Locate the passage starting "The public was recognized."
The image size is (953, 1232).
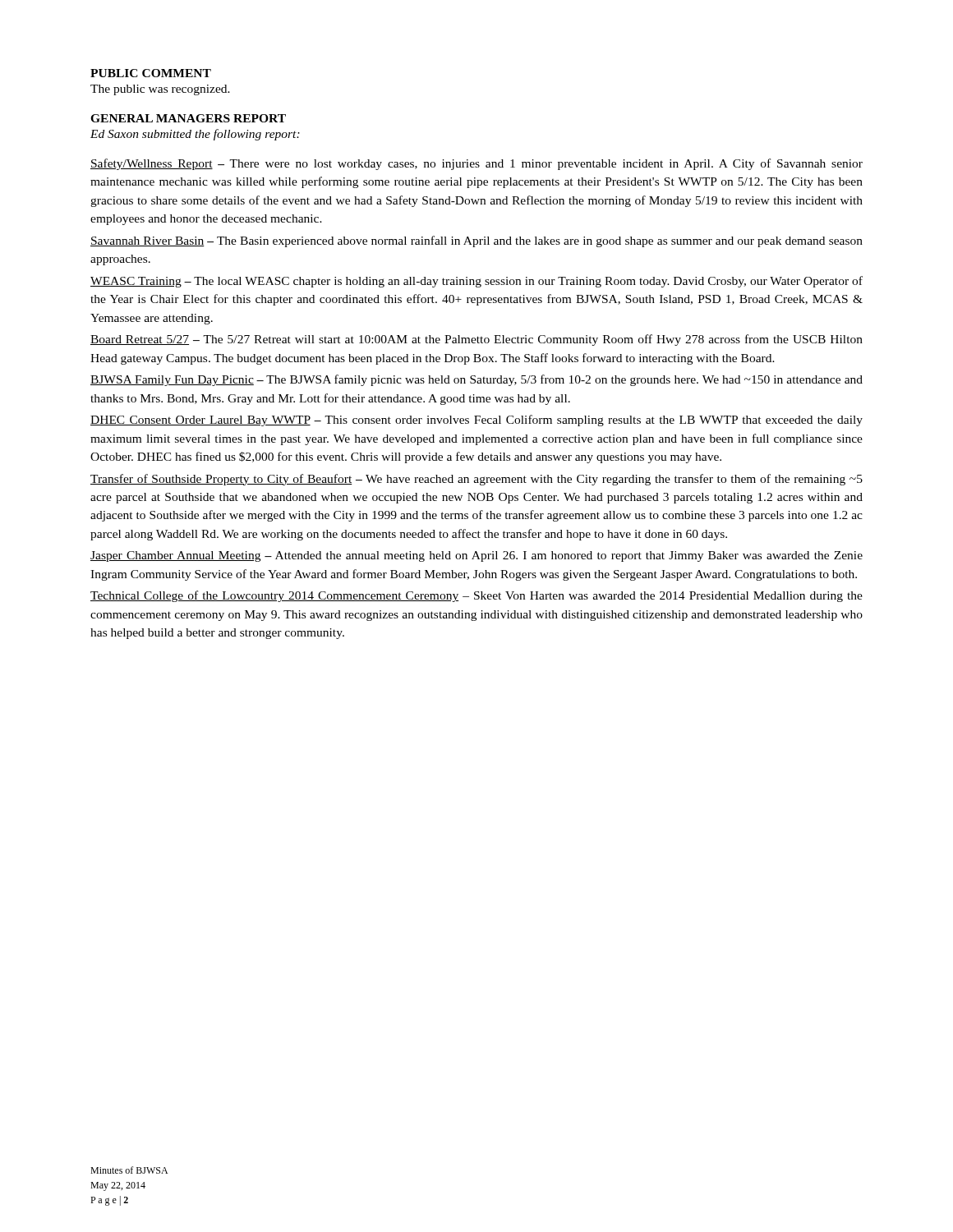click(x=160, y=88)
